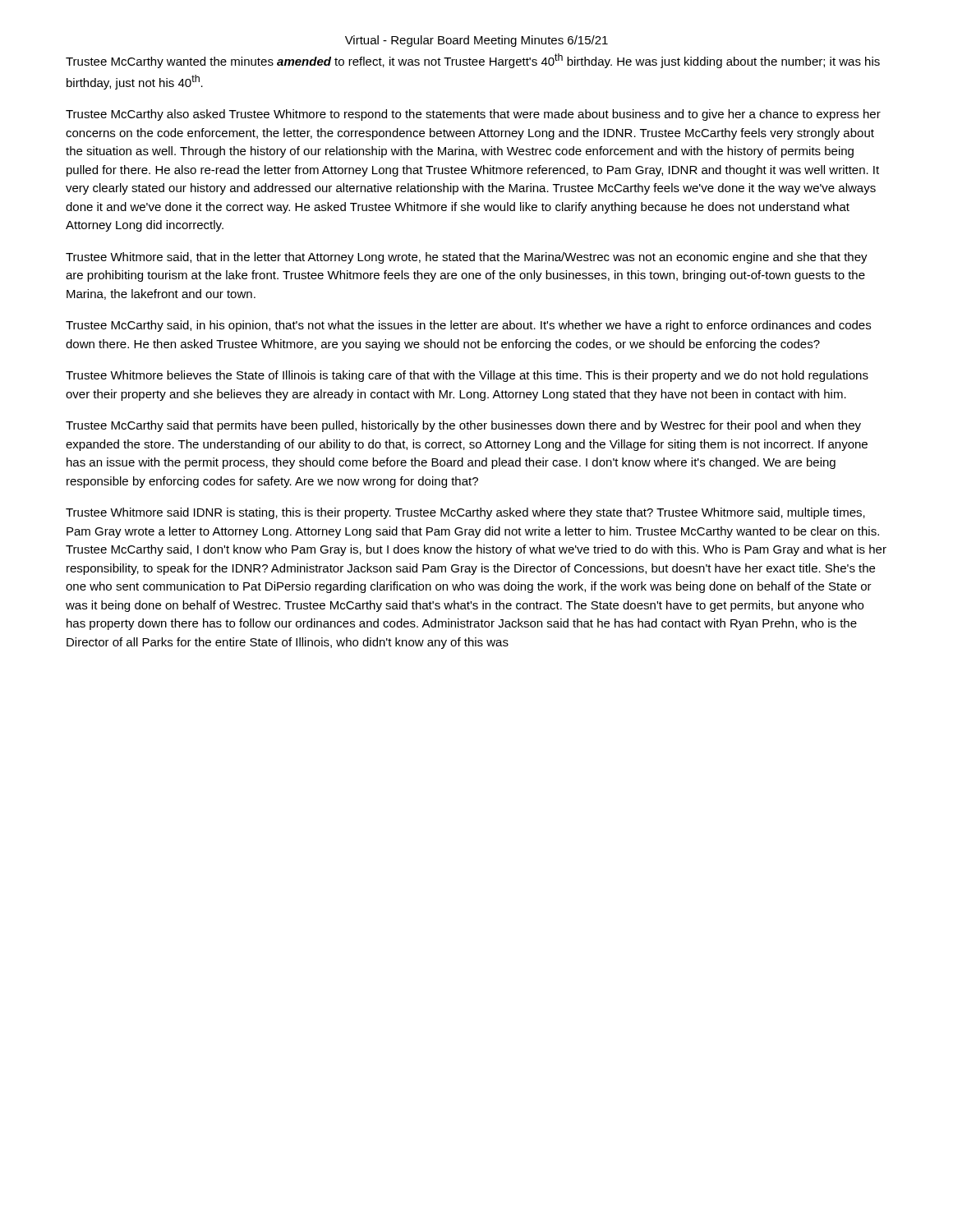Click on the text block with the text "Trustee McCarthy said, in his opinion, that's not"

[x=469, y=334]
